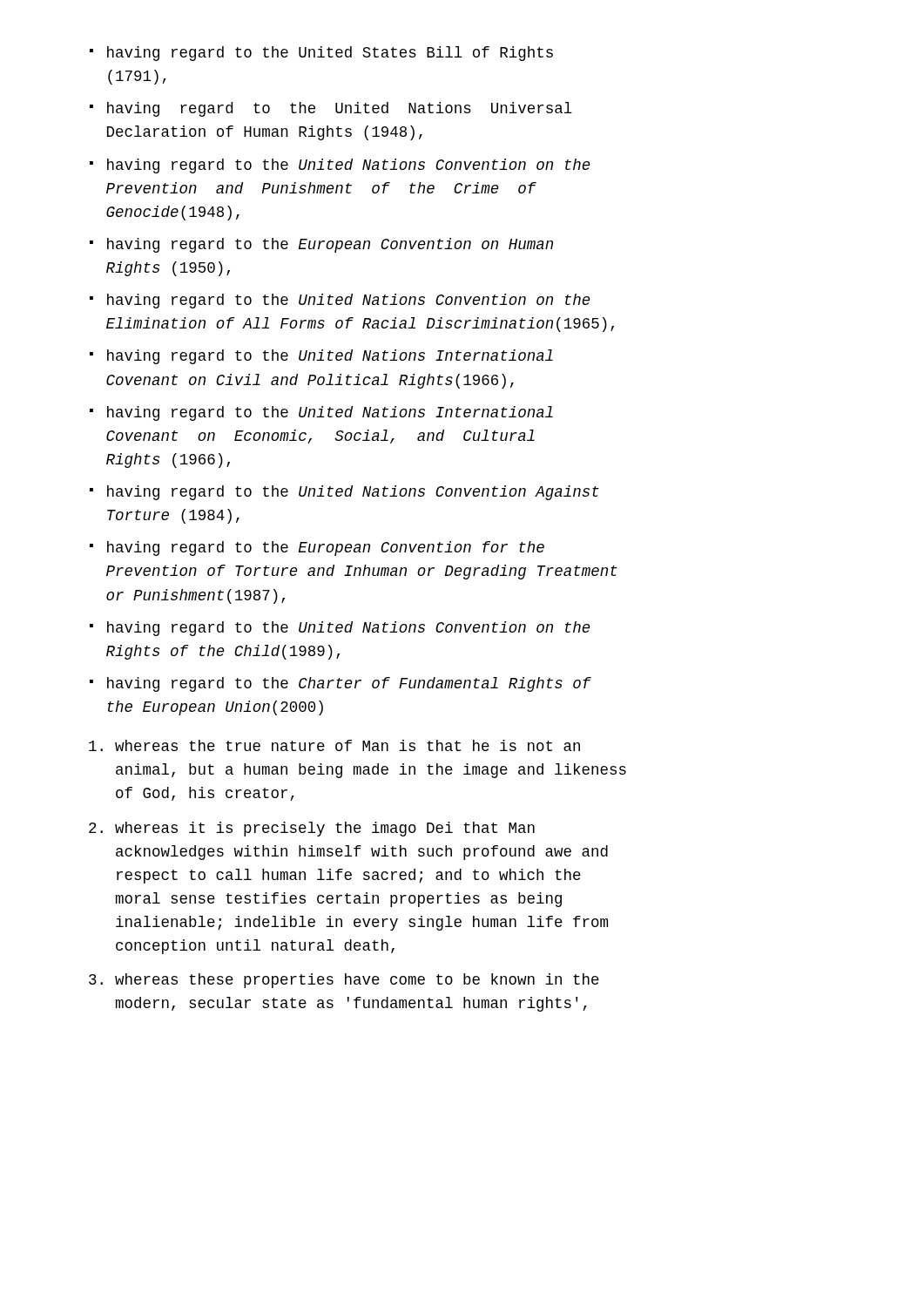Image resolution: width=924 pixels, height=1307 pixels.
Task: Navigate to the passage starting "3. whereas these properties have come to"
Action: point(472,993)
